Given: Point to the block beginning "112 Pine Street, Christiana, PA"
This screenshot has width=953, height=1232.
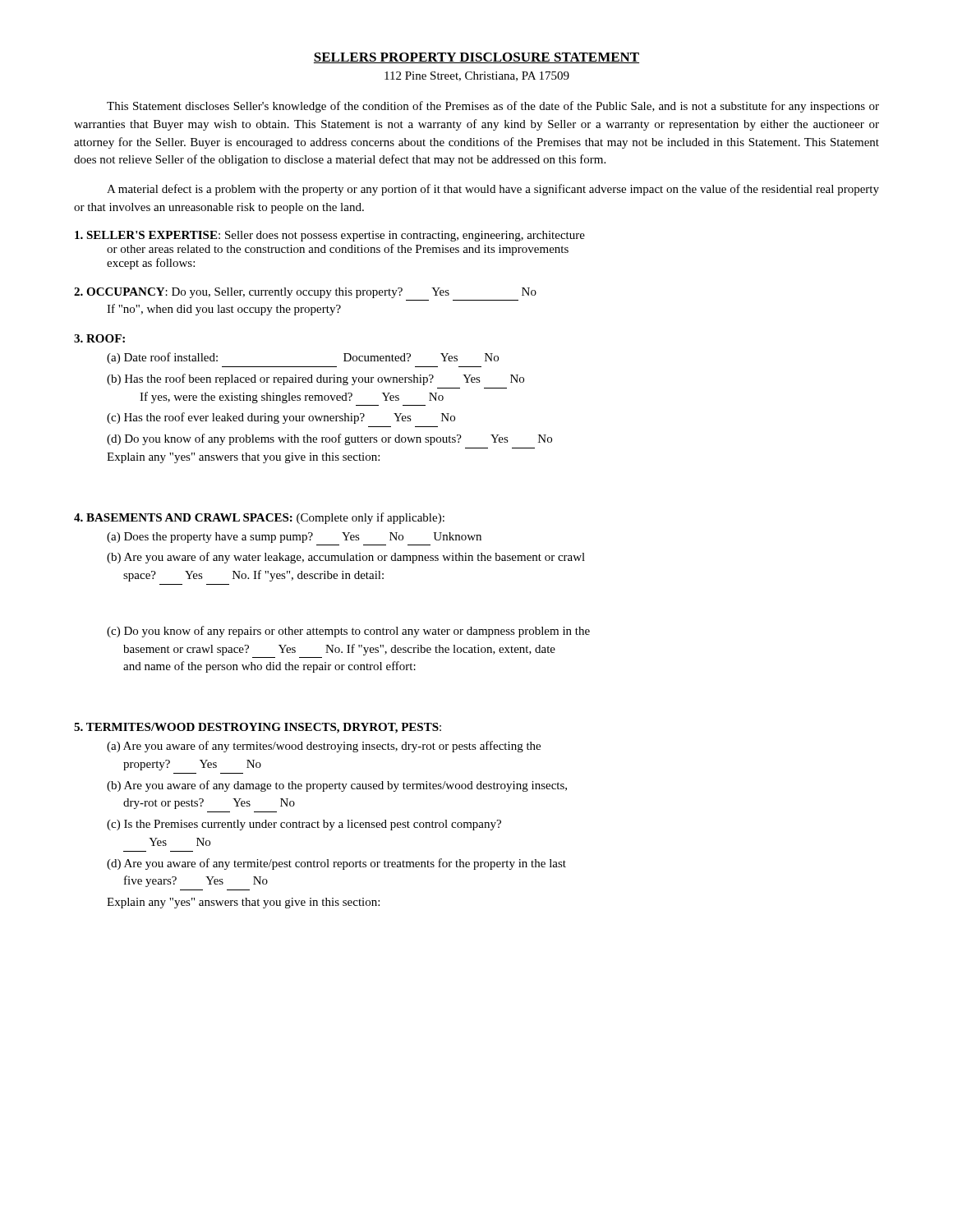Looking at the screenshot, I should (476, 76).
